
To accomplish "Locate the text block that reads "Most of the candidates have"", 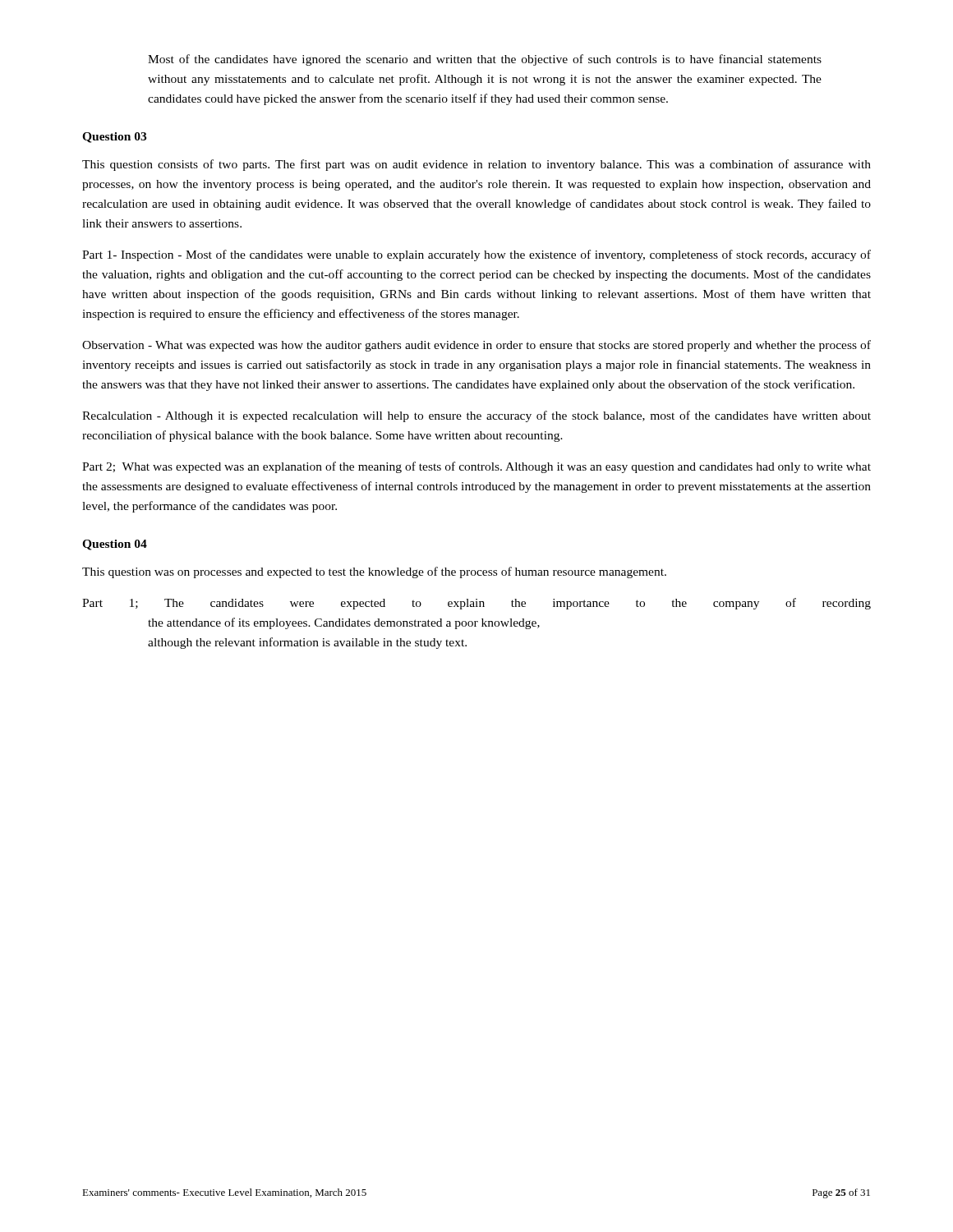I will [x=485, y=78].
